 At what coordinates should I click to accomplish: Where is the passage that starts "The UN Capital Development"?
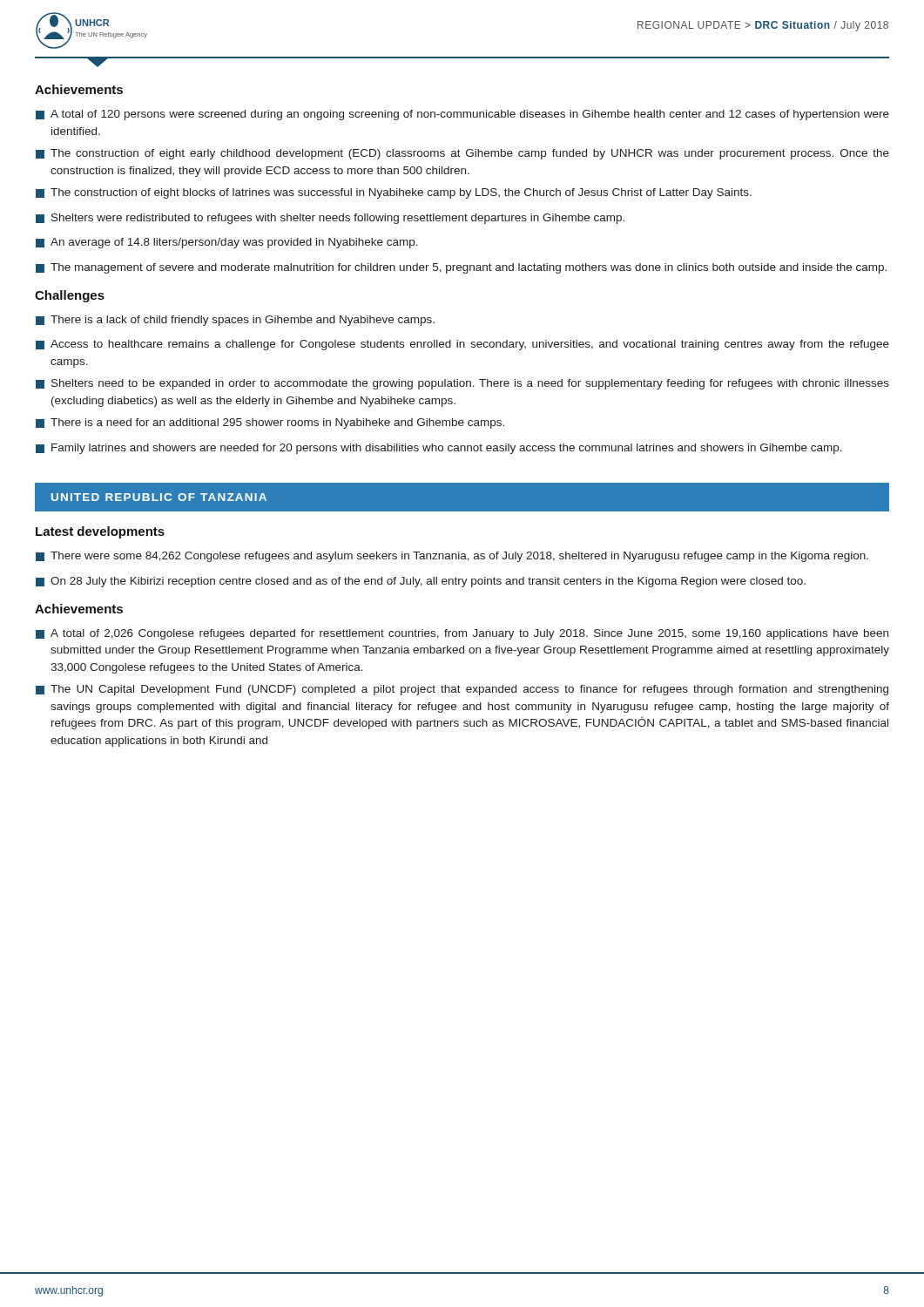[462, 715]
